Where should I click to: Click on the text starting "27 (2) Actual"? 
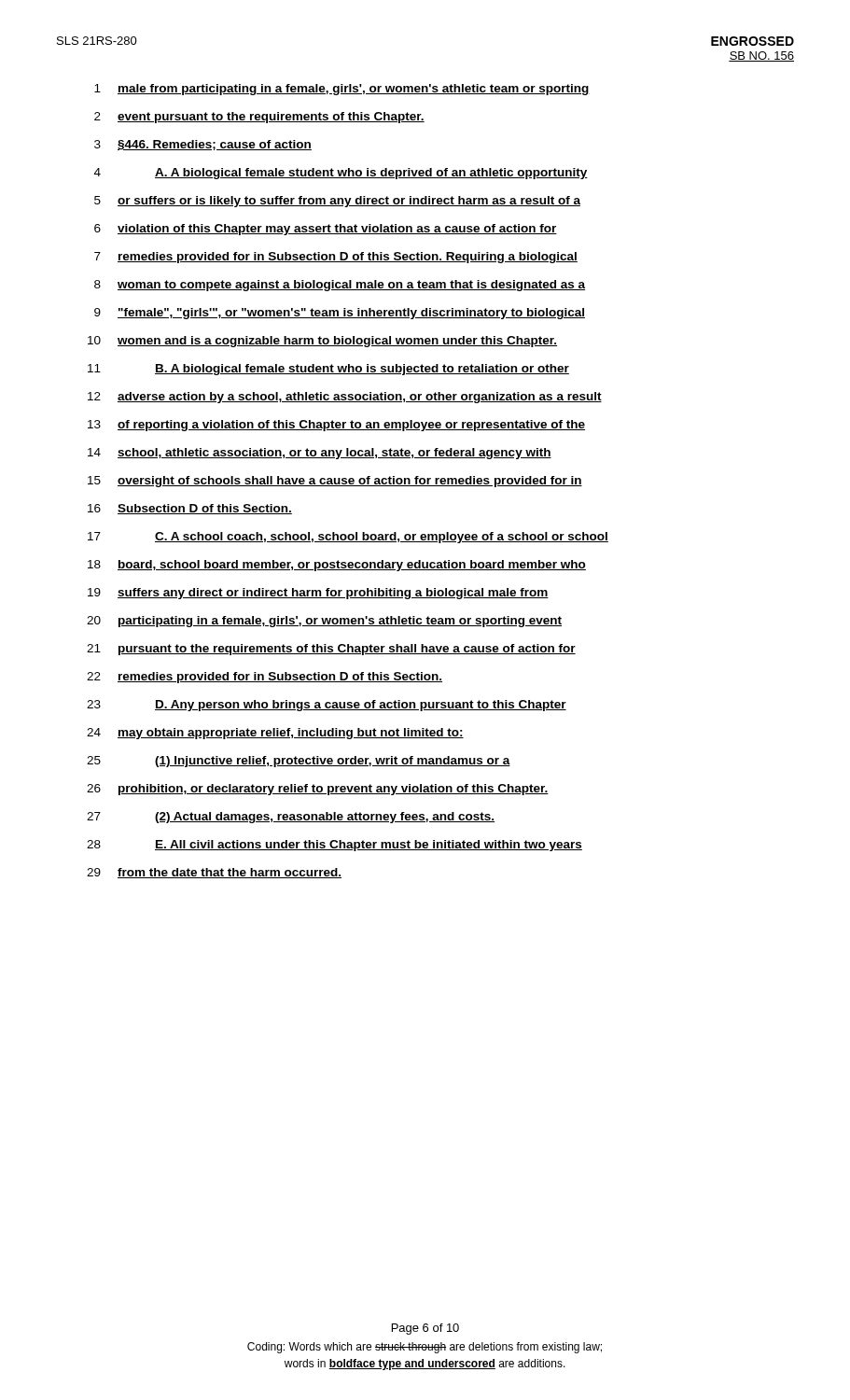(x=425, y=816)
